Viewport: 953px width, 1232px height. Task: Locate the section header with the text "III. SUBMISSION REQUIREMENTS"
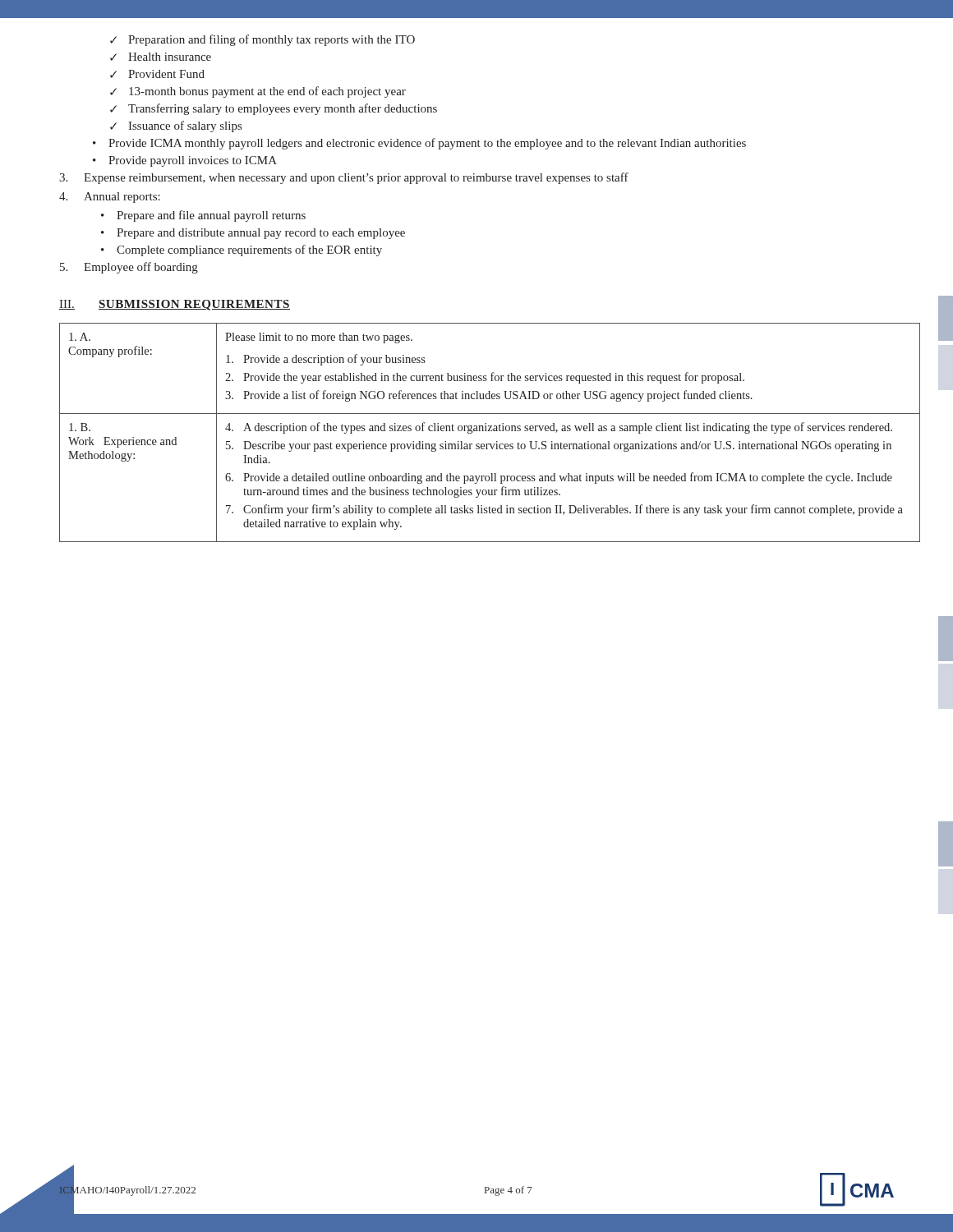click(x=174, y=304)
